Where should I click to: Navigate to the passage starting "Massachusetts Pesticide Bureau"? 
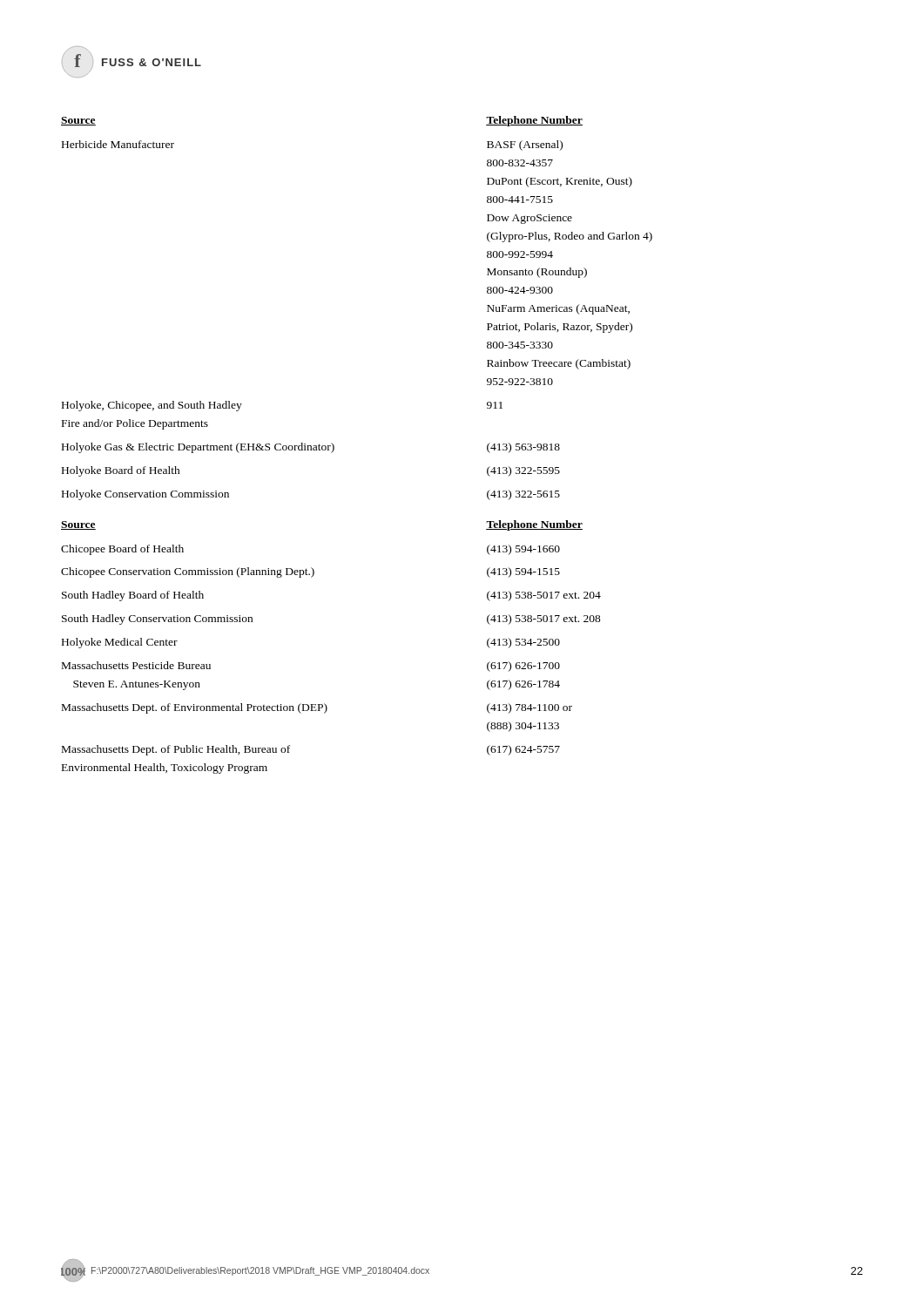[136, 674]
